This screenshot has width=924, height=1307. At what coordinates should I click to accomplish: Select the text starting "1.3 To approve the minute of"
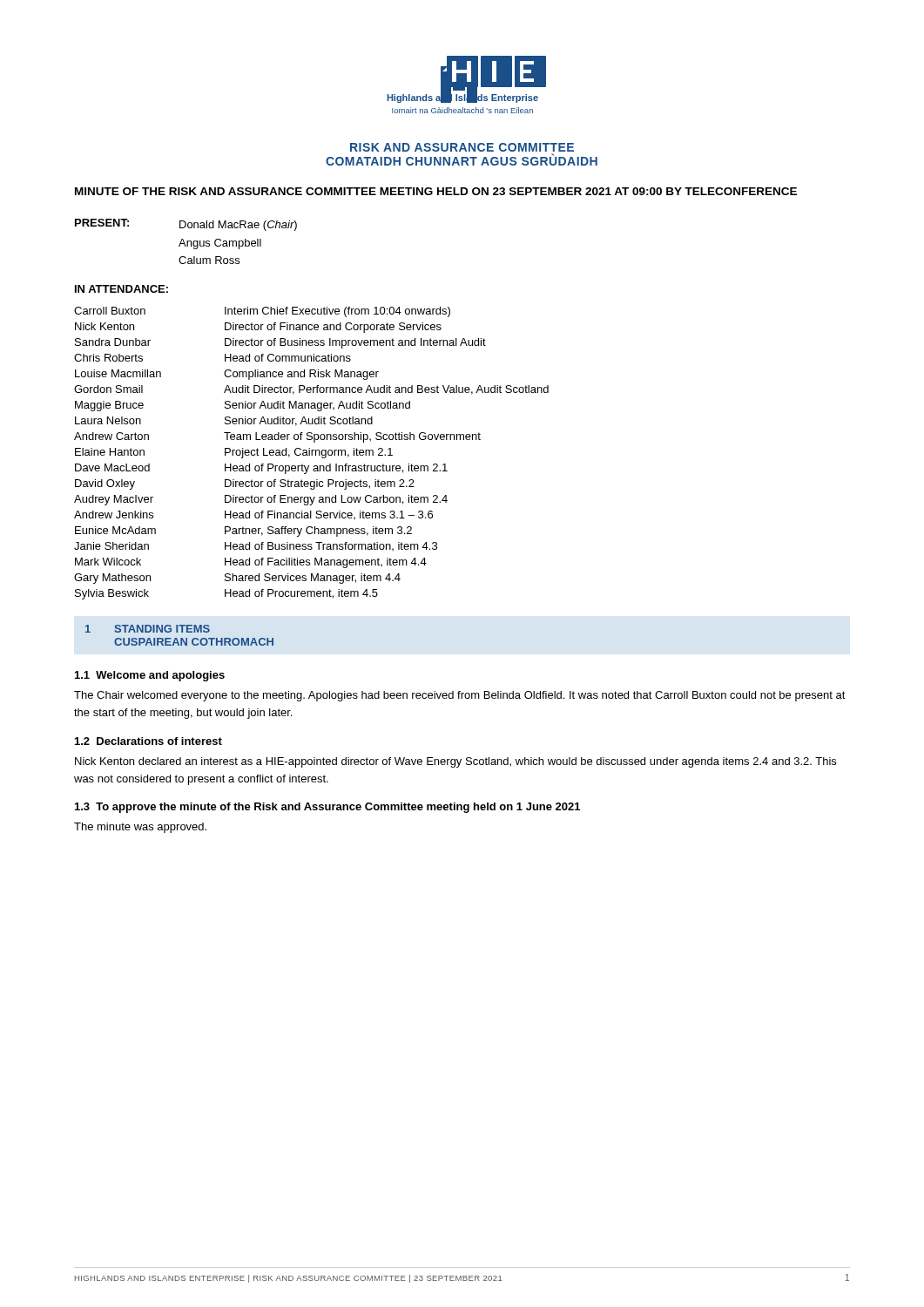click(x=327, y=806)
